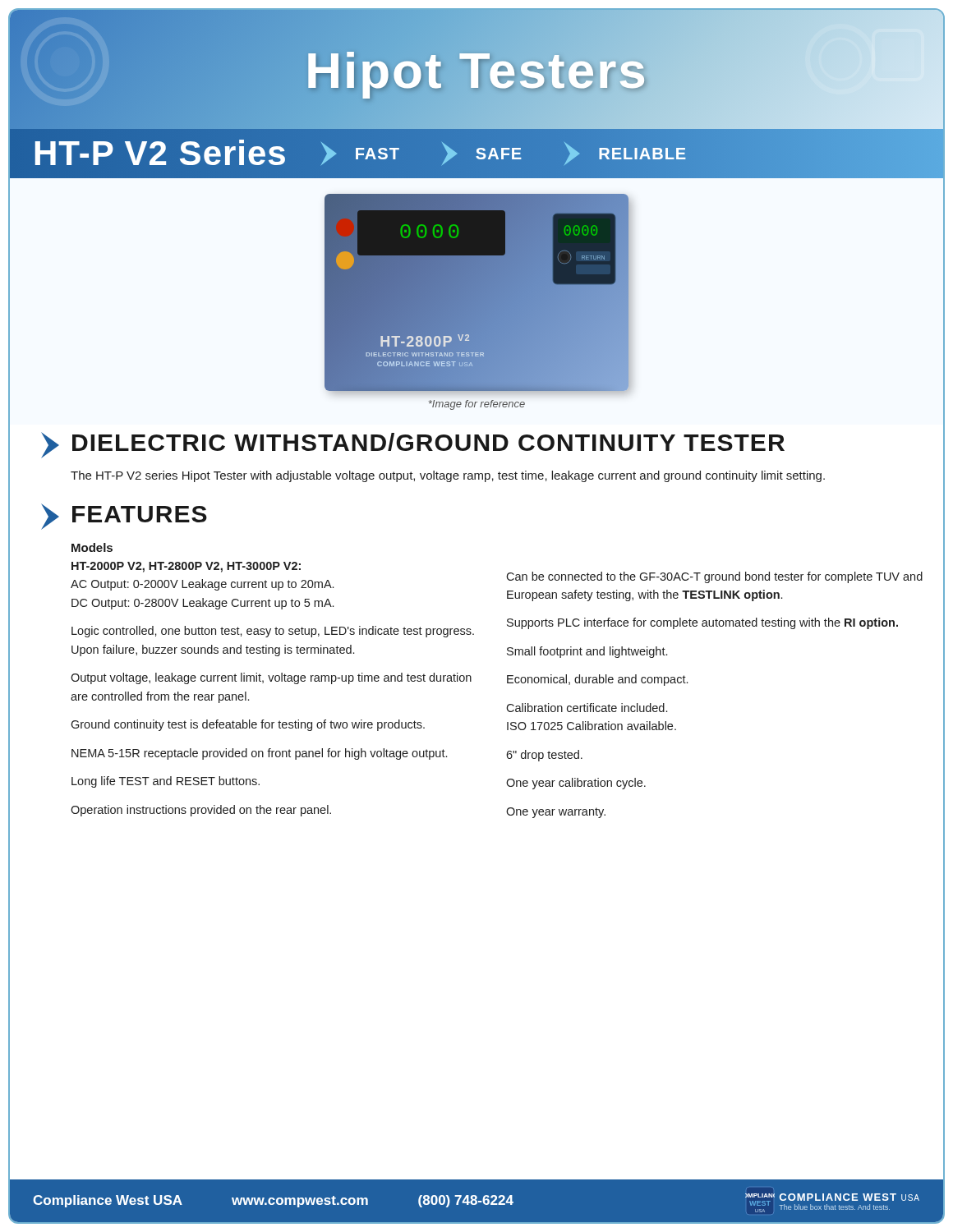Point to the region starting "Long life TEST and RESET buttons."
The image size is (953, 1232).
pos(166,781)
